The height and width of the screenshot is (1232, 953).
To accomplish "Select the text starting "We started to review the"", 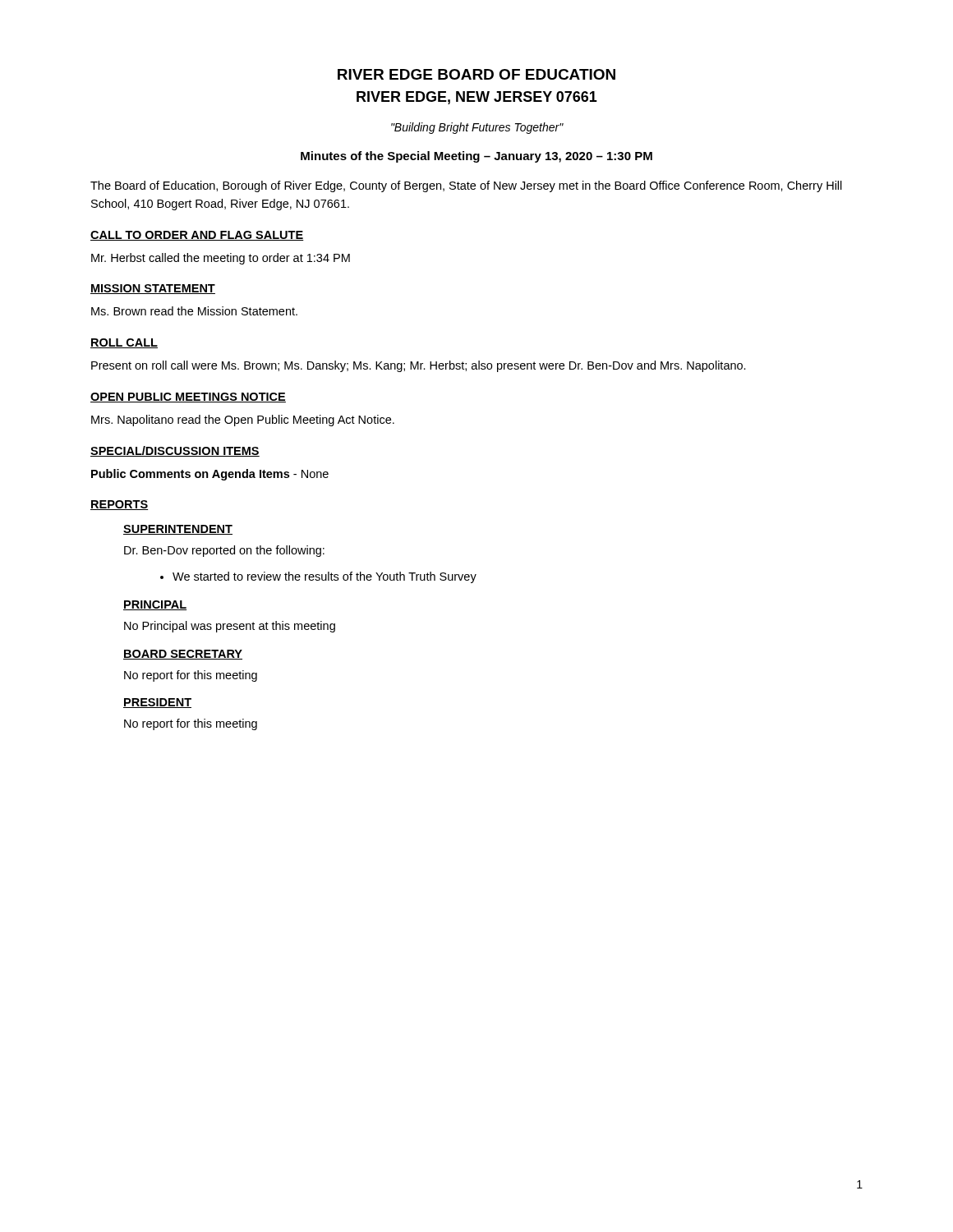I will click(318, 577).
